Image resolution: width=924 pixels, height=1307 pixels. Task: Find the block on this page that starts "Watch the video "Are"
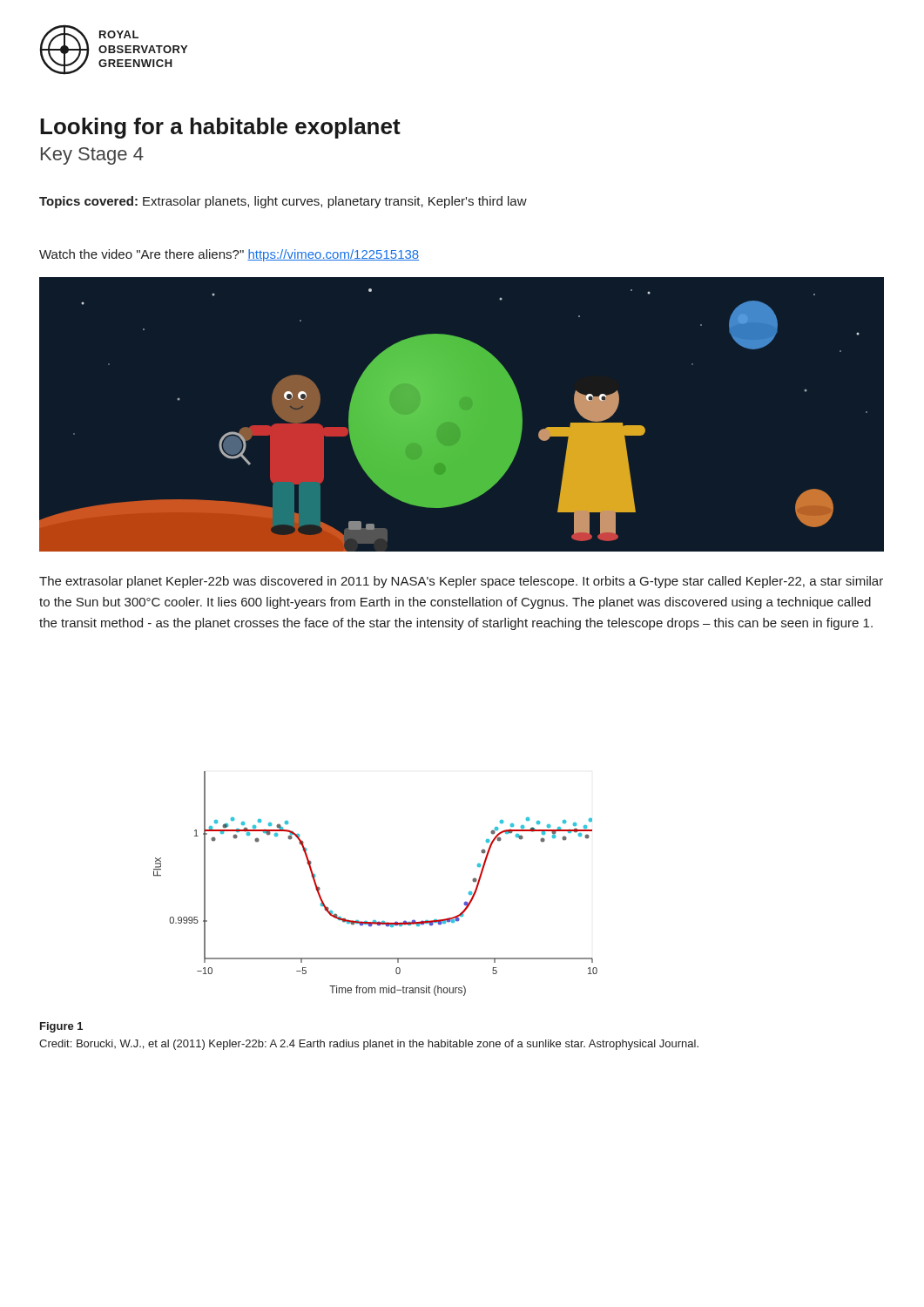pyautogui.click(x=229, y=254)
